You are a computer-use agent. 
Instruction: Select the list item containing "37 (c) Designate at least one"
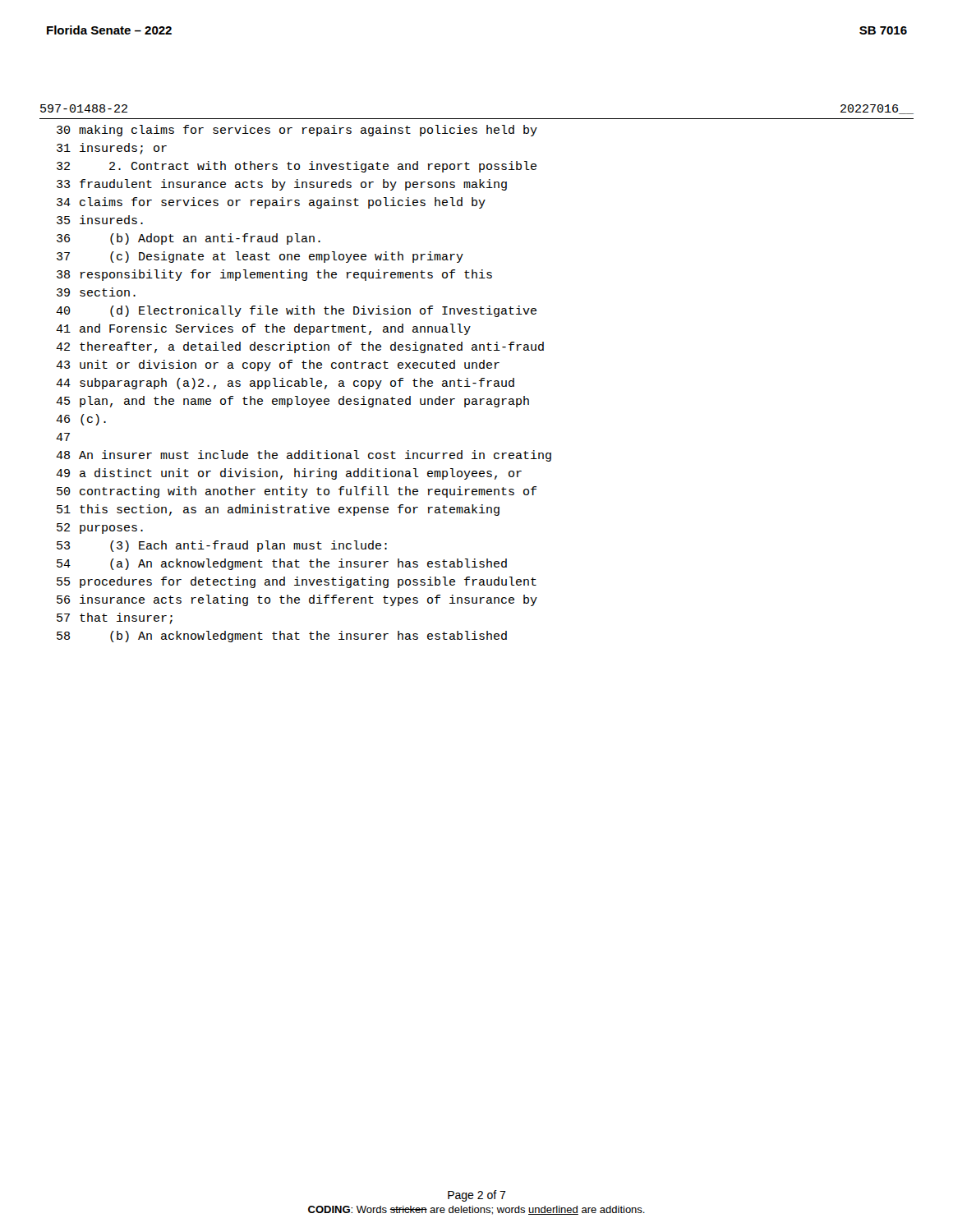coord(476,258)
